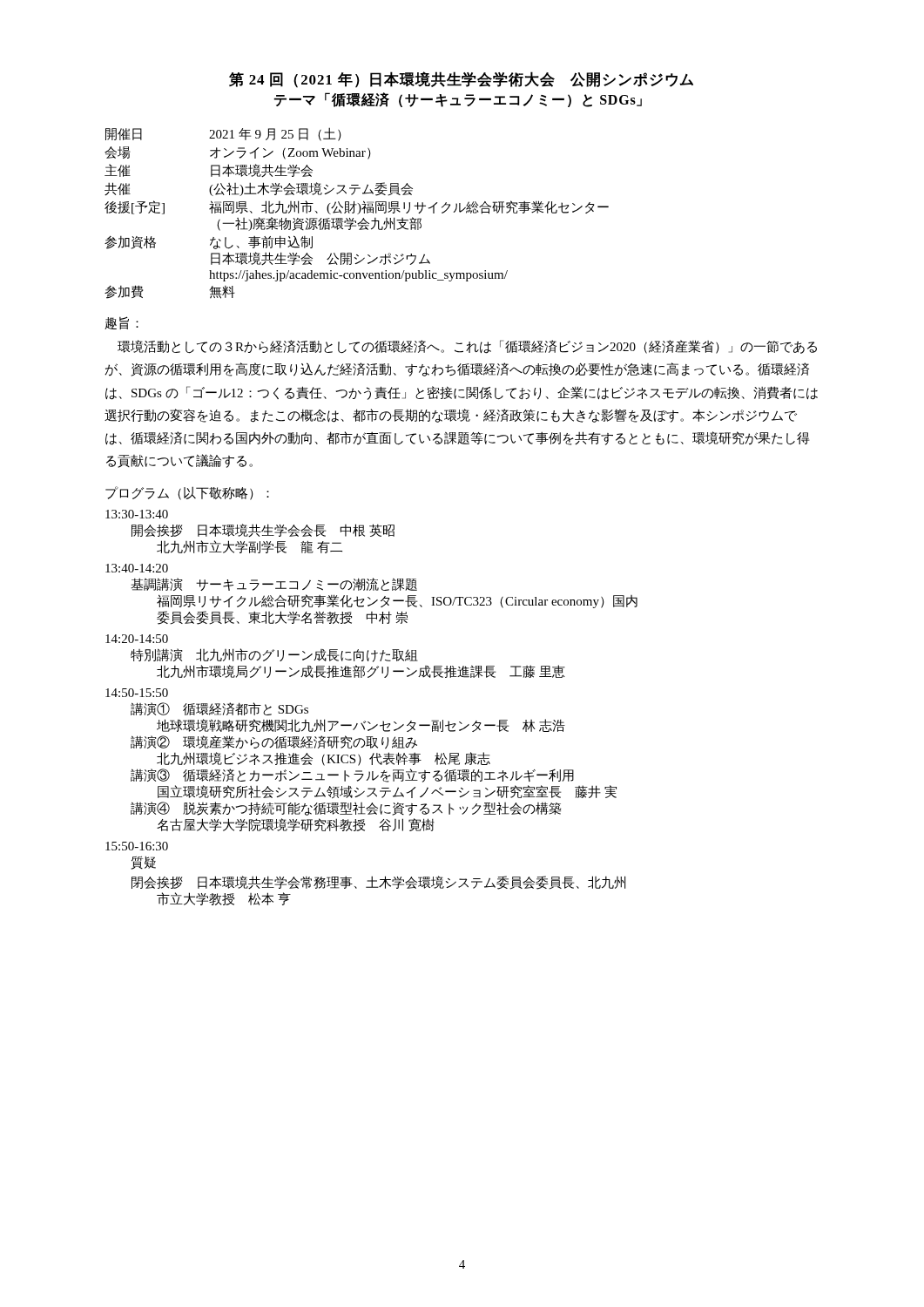Select the text block starting "13:30-13:40 開会挨拶 日本環境共生学会会長 中根 英昭"
This screenshot has width=924, height=1307.
pyautogui.click(x=137, y=514)
